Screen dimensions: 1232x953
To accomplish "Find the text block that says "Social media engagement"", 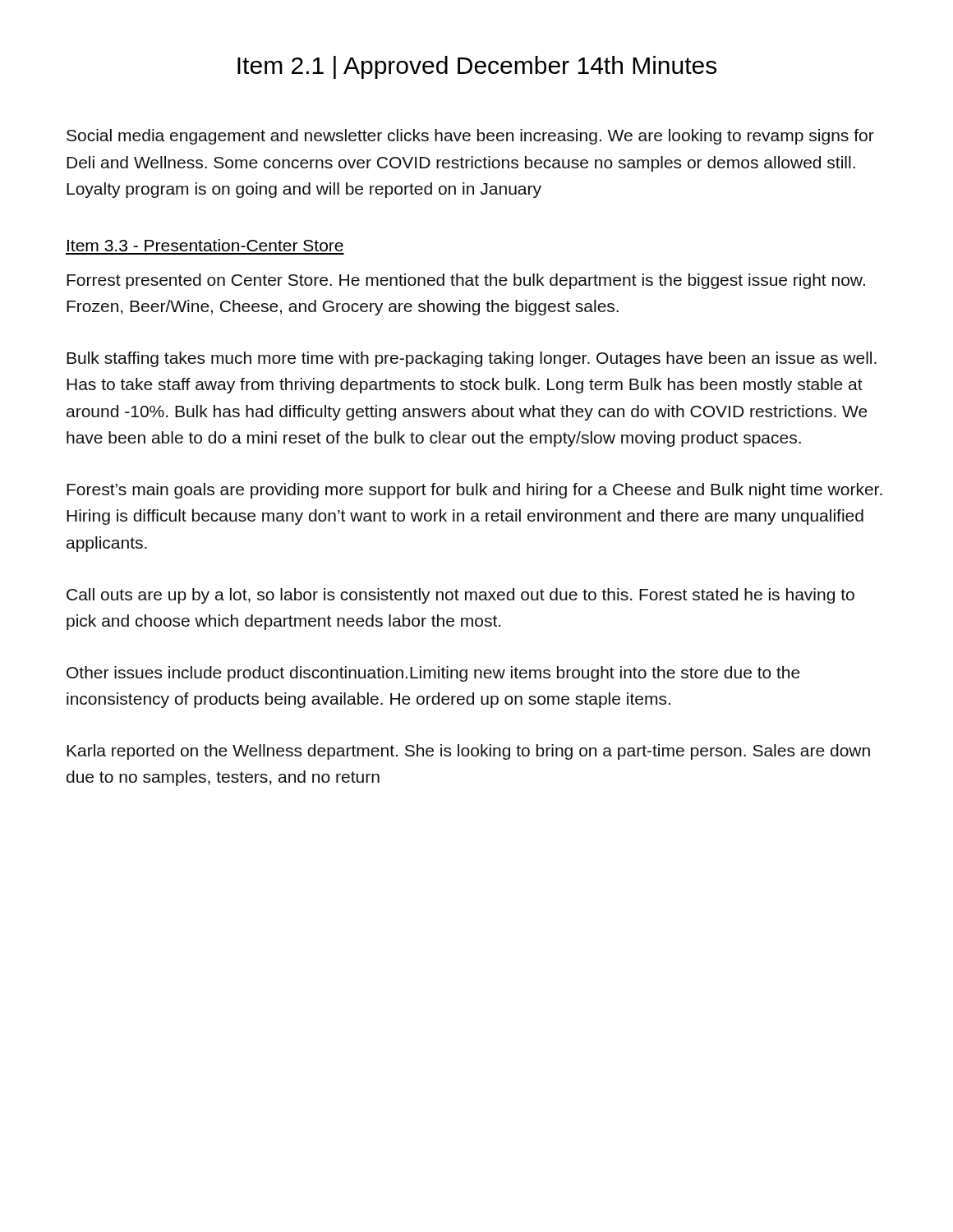I will [x=470, y=162].
